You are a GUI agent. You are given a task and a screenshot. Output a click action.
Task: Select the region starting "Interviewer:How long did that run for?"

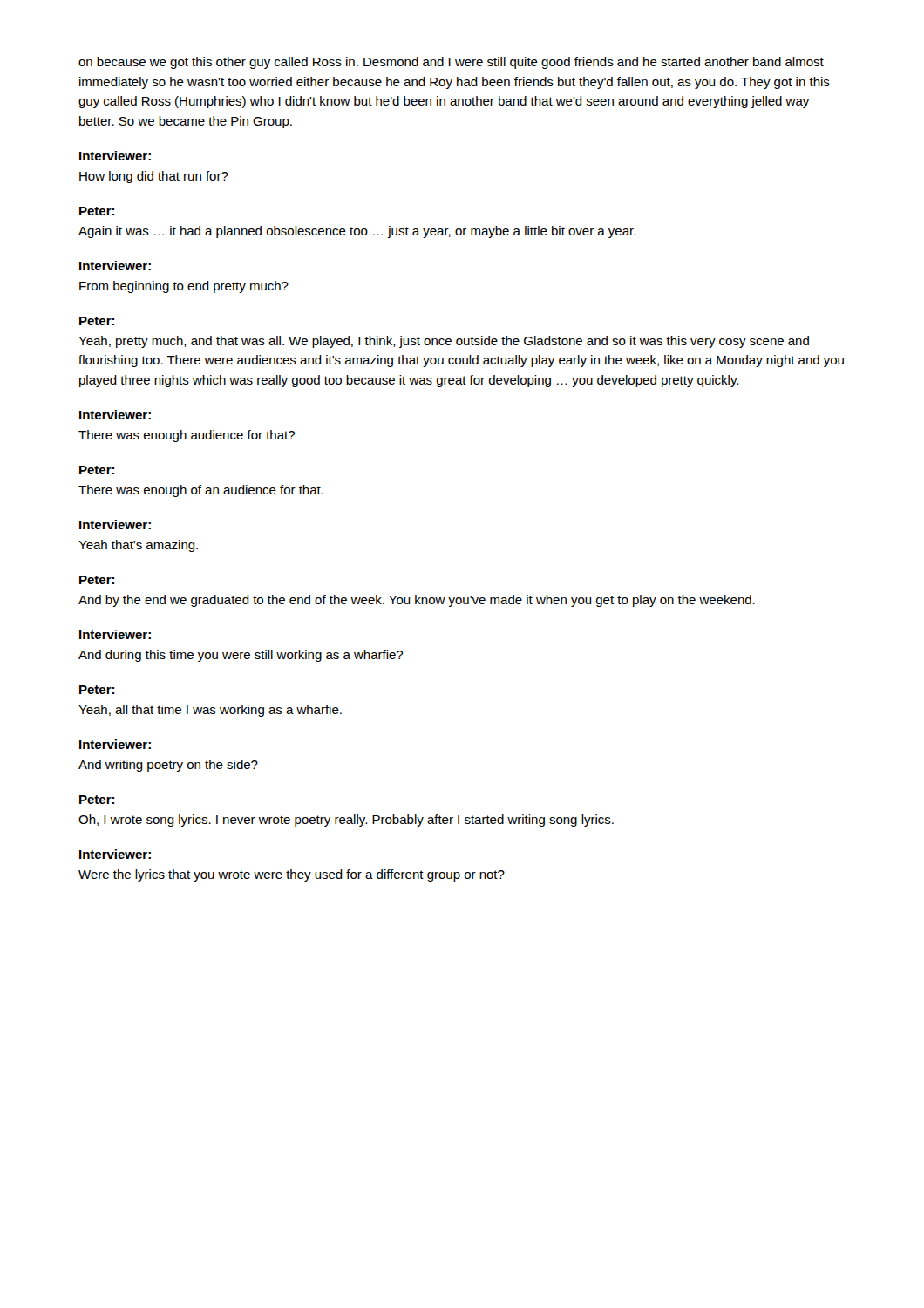coord(115,156)
